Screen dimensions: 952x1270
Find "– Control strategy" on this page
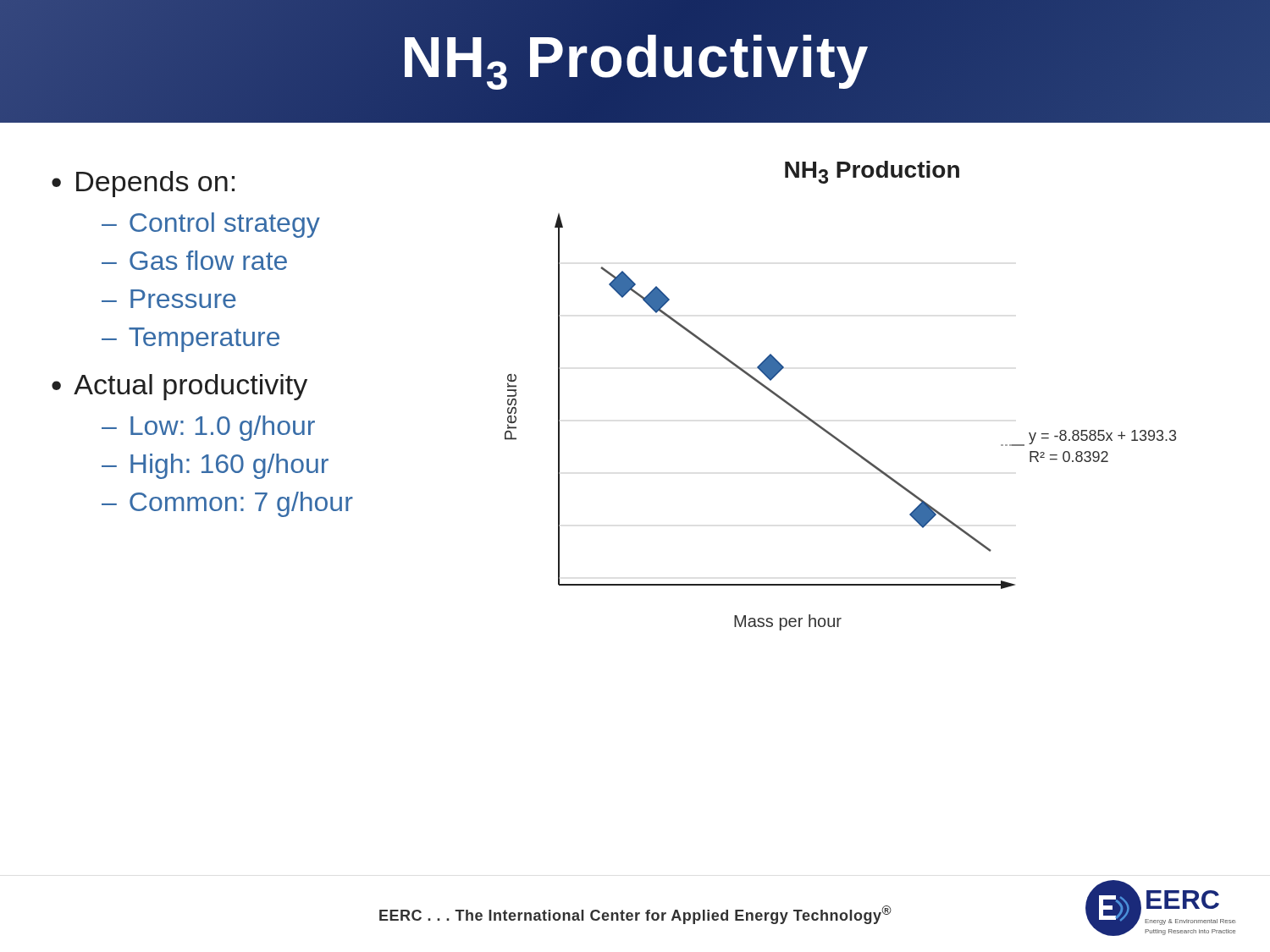pos(211,223)
